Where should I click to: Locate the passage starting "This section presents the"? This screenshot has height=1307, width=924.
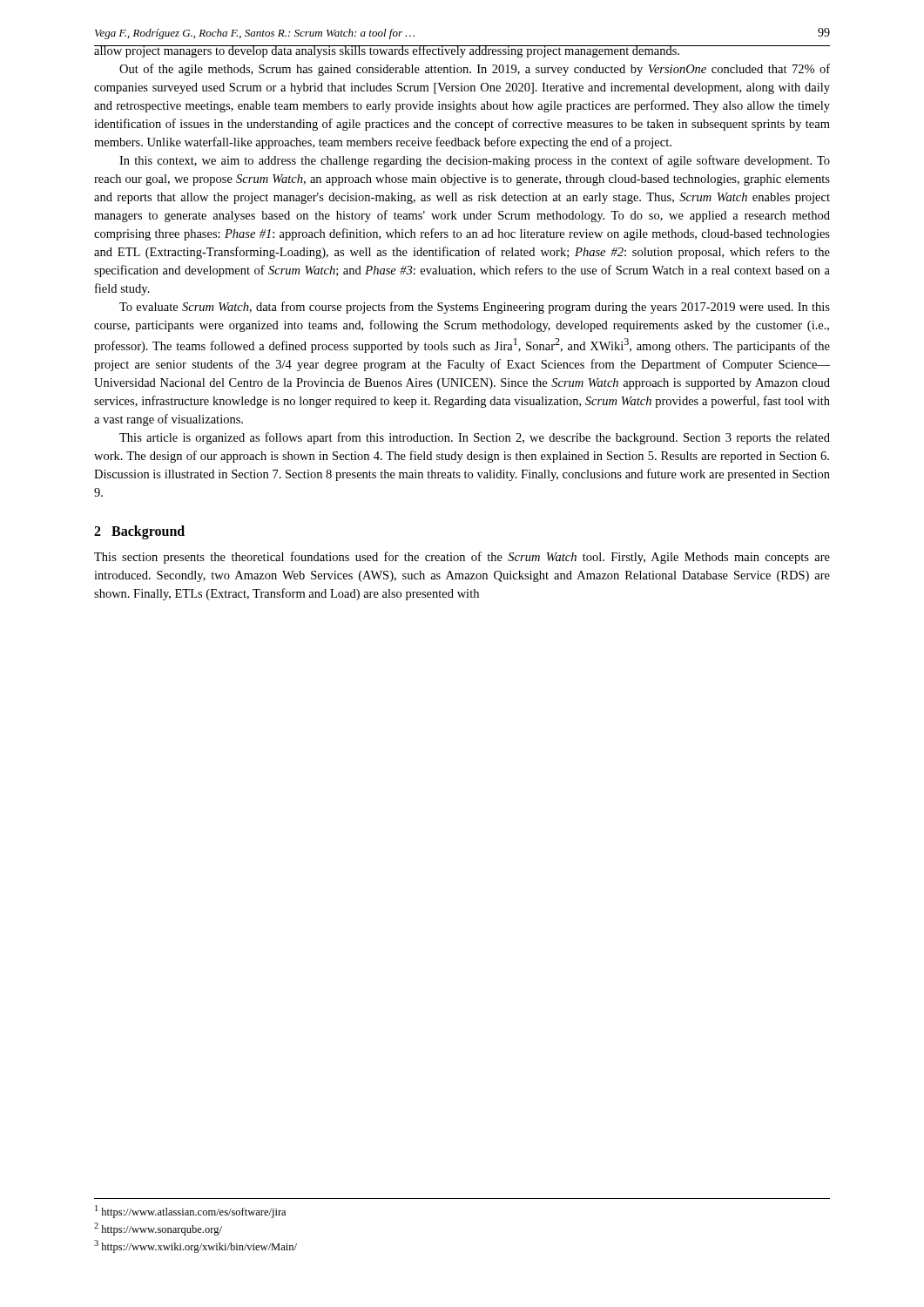pos(462,576)
